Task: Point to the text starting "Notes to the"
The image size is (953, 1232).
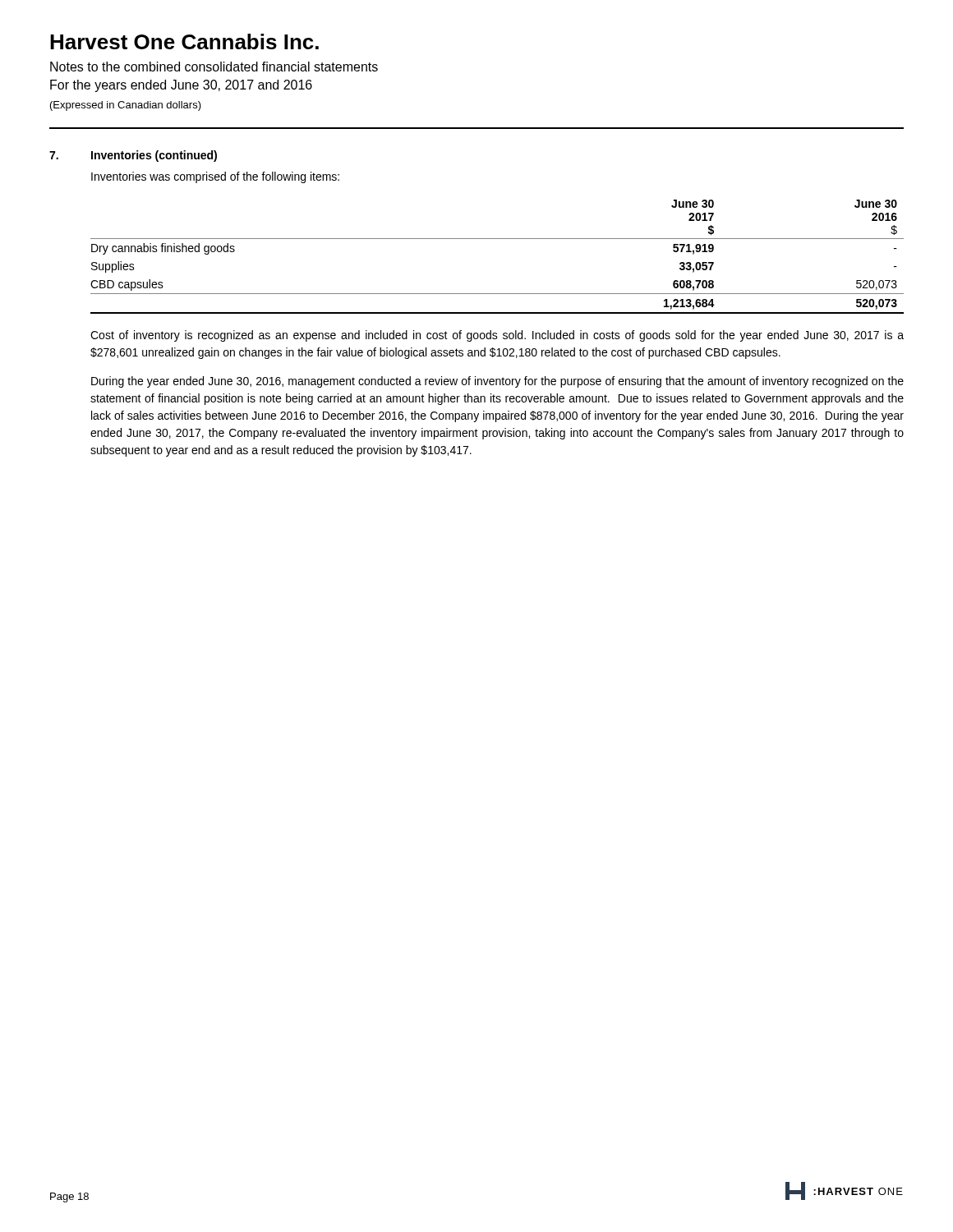Action: tap(214, 67)
